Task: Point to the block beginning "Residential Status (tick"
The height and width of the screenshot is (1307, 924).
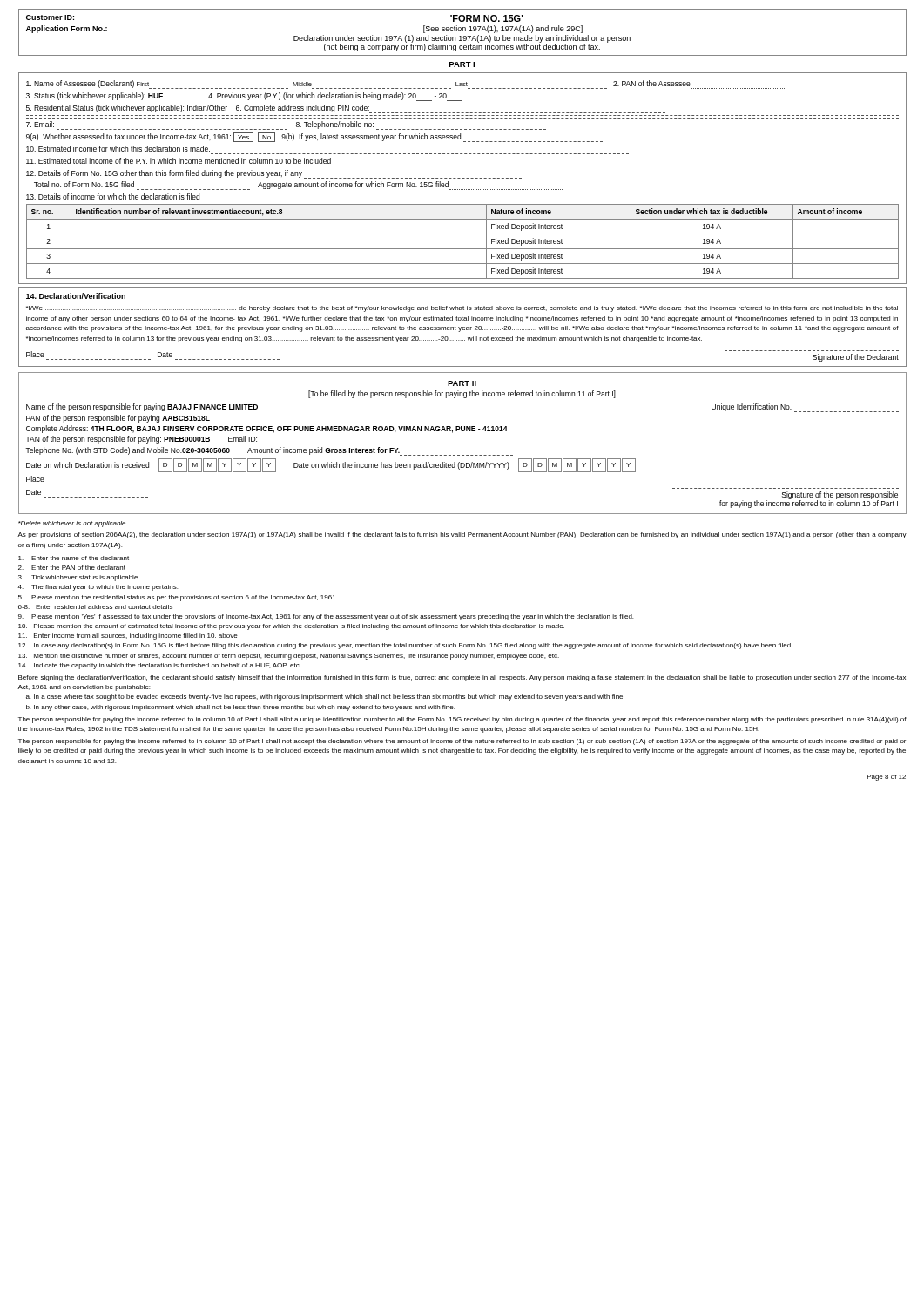Action: click(346, 108)
